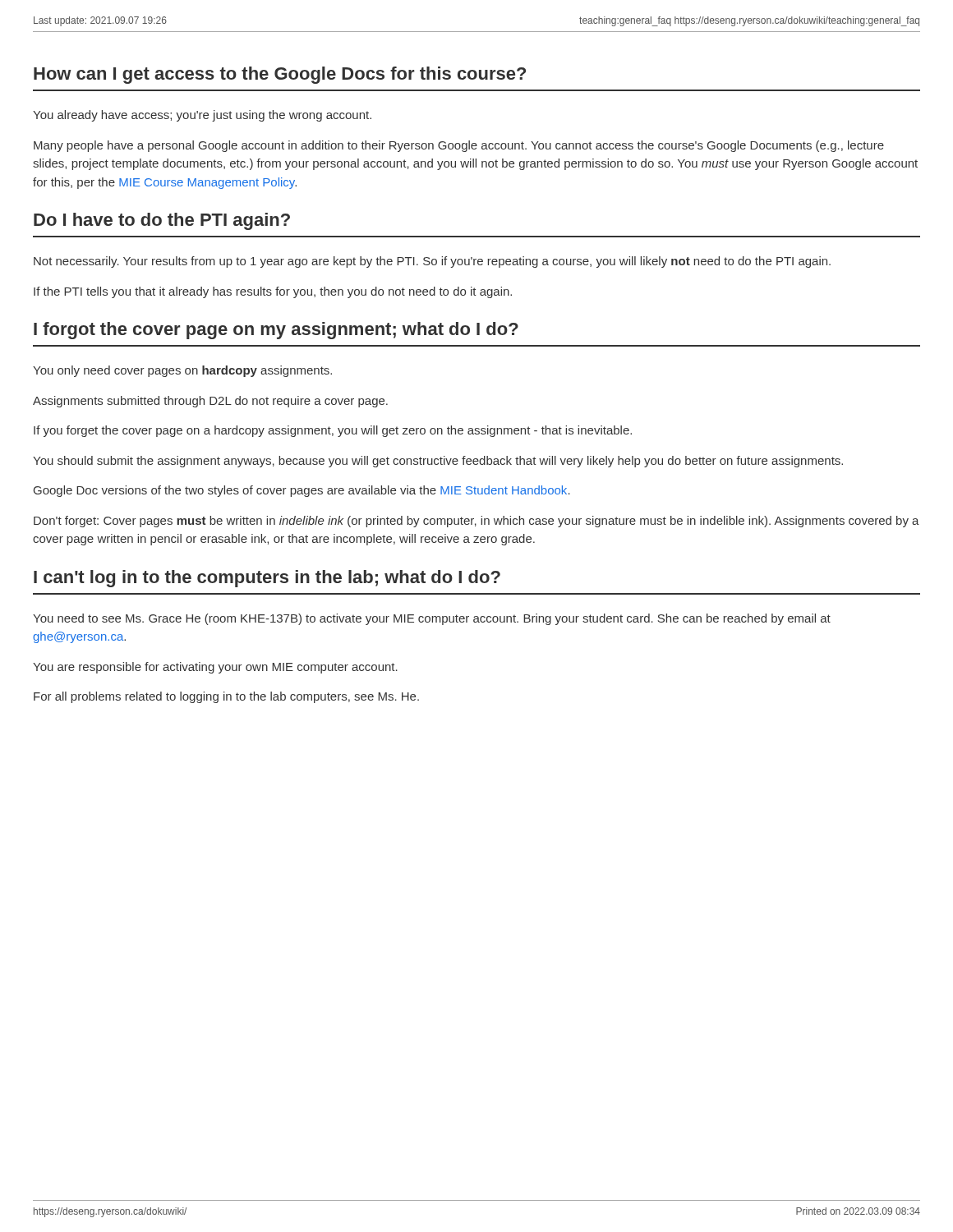Locate the text block that reads "Assignments submitted through"
The image size is (953, 1232).
pos(211,400)
